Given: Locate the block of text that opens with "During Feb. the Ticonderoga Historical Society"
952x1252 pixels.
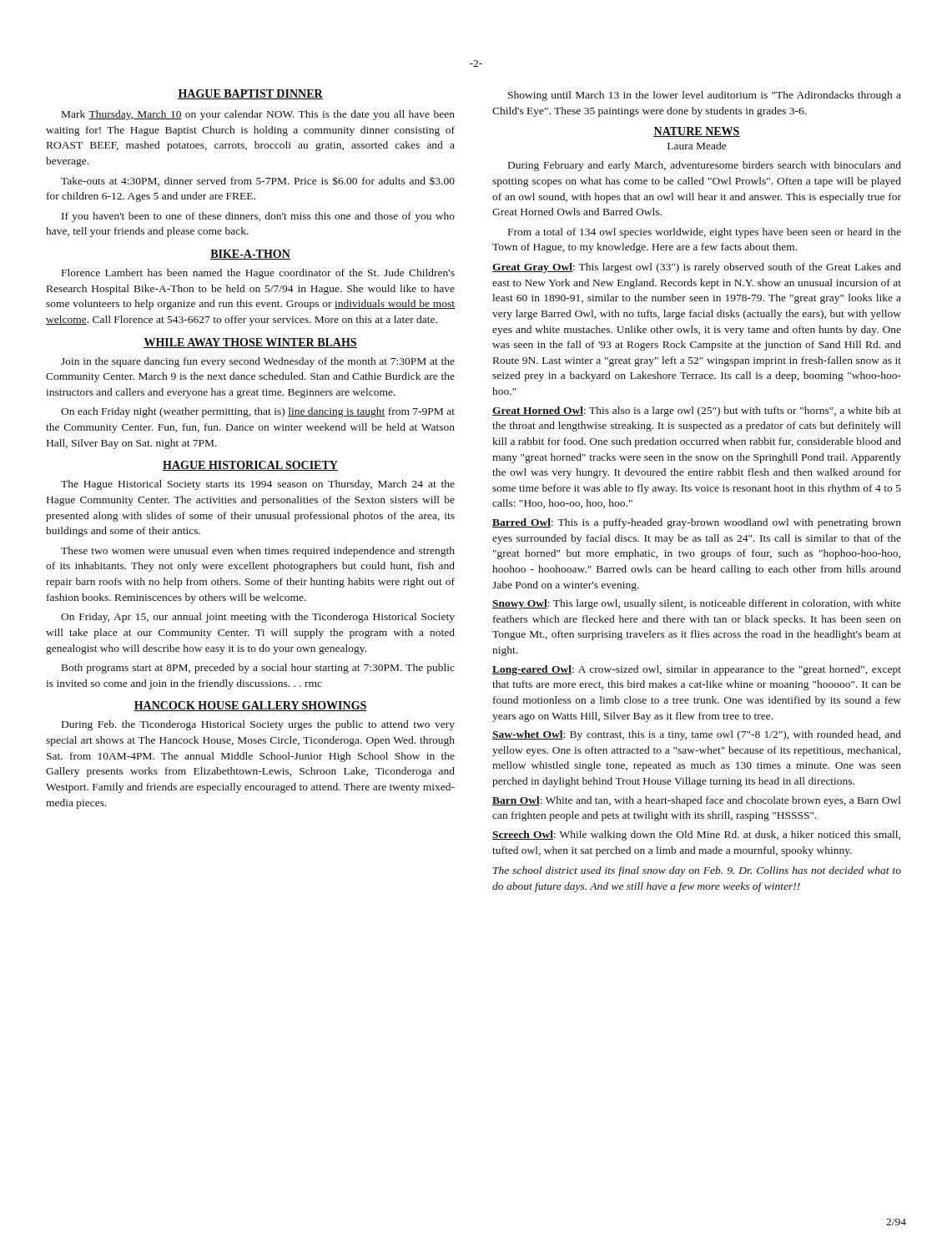Looking at the screenshot, I should tap(250, 764).
